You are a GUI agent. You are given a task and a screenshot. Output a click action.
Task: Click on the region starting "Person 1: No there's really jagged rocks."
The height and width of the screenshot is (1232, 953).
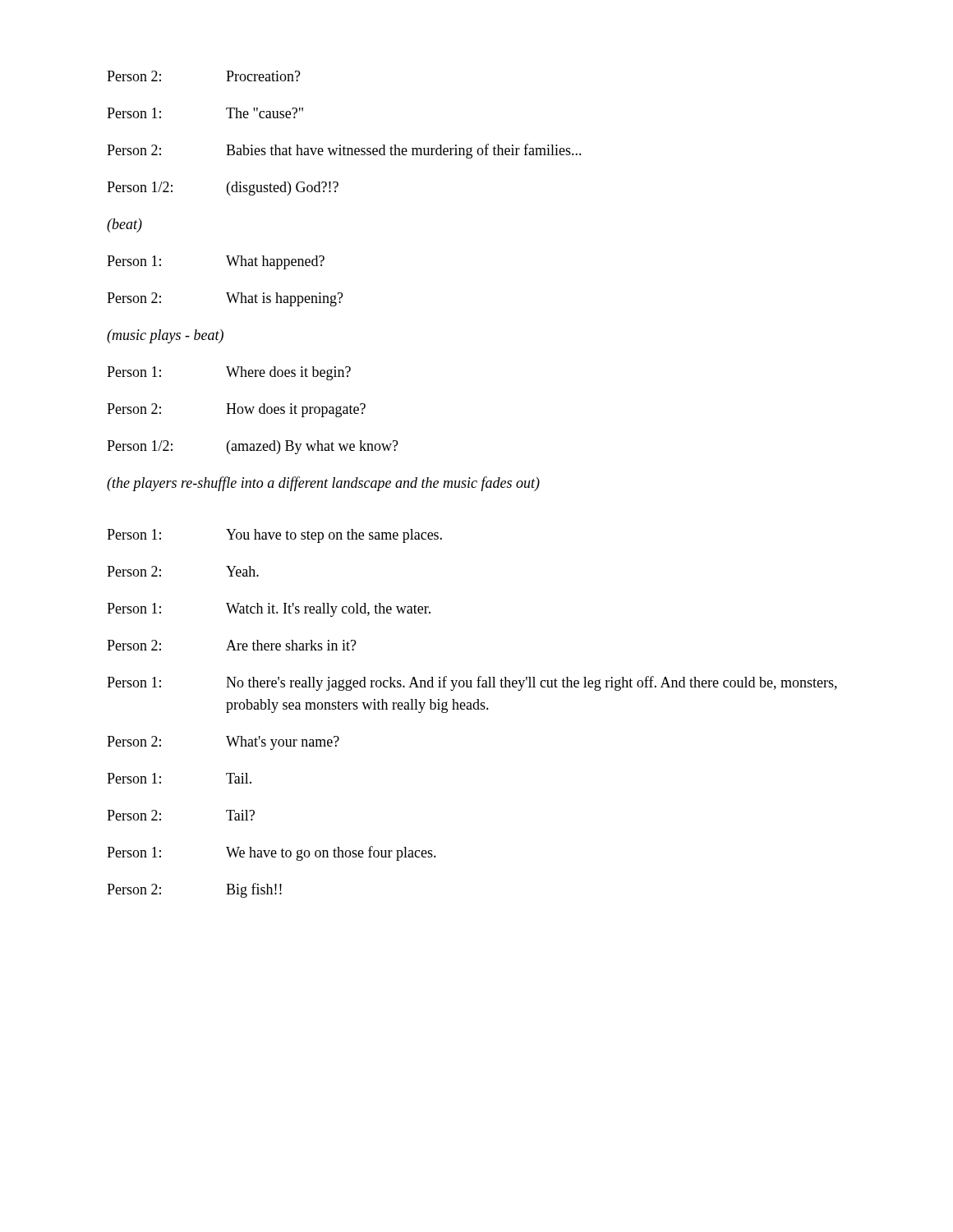[x=476, y=694]
